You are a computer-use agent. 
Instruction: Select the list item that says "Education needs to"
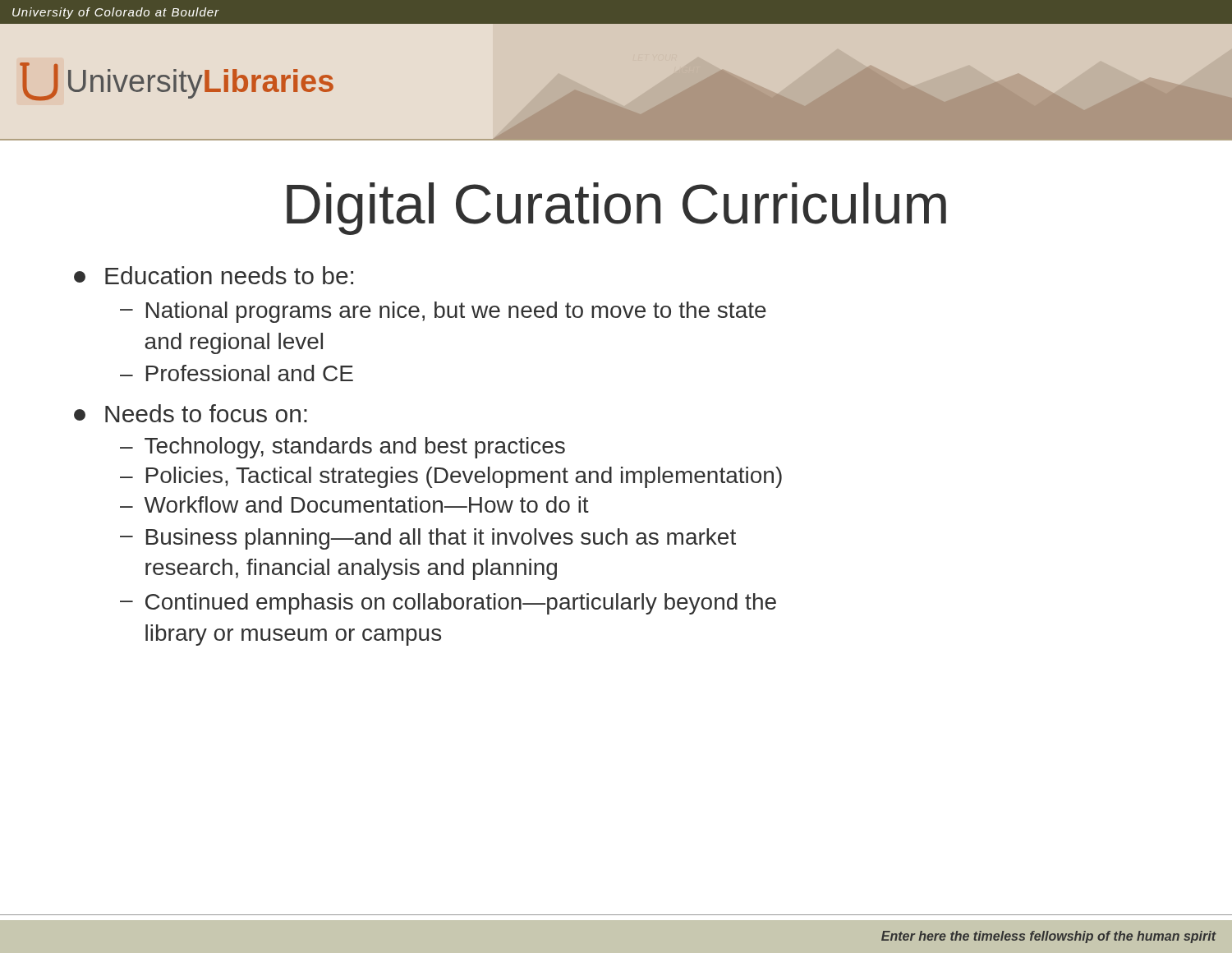click(x=215, y=276)
